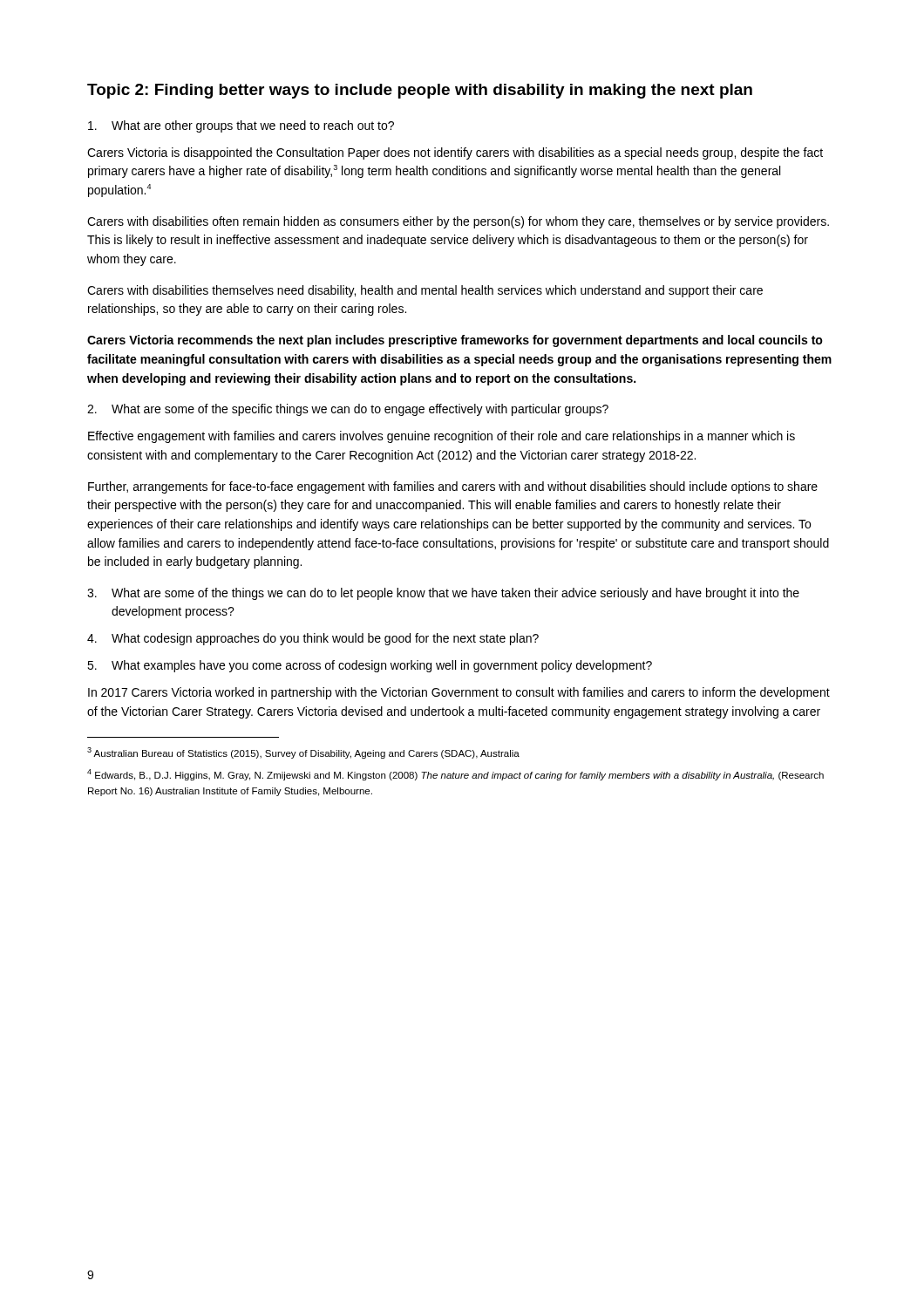
Task: Find the element starting "Carers with disabilities often remain hidden"
Action: (458, 240)
